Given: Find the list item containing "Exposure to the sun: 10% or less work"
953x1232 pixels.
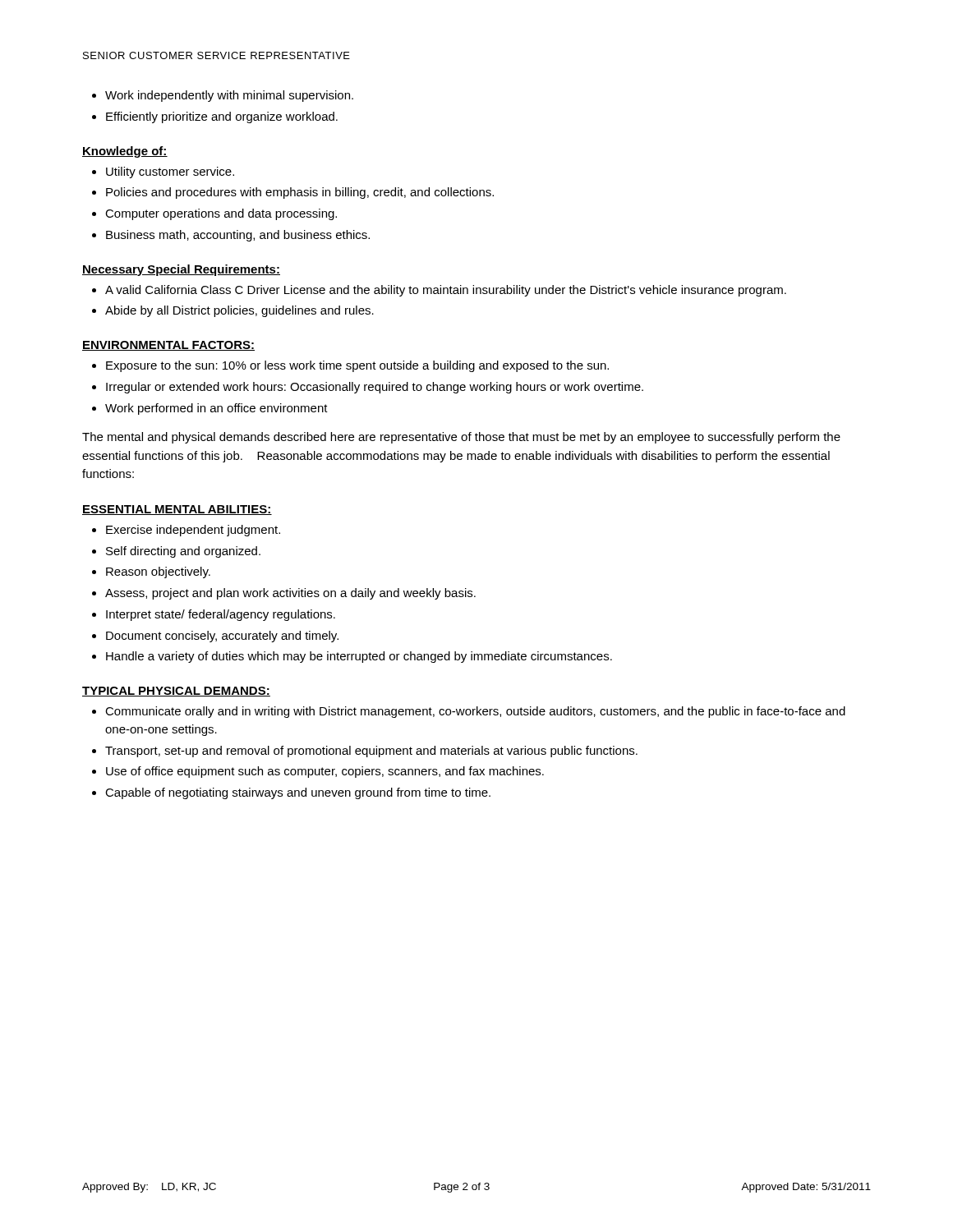Looking at the screenshot, I should tap(358, 365).
